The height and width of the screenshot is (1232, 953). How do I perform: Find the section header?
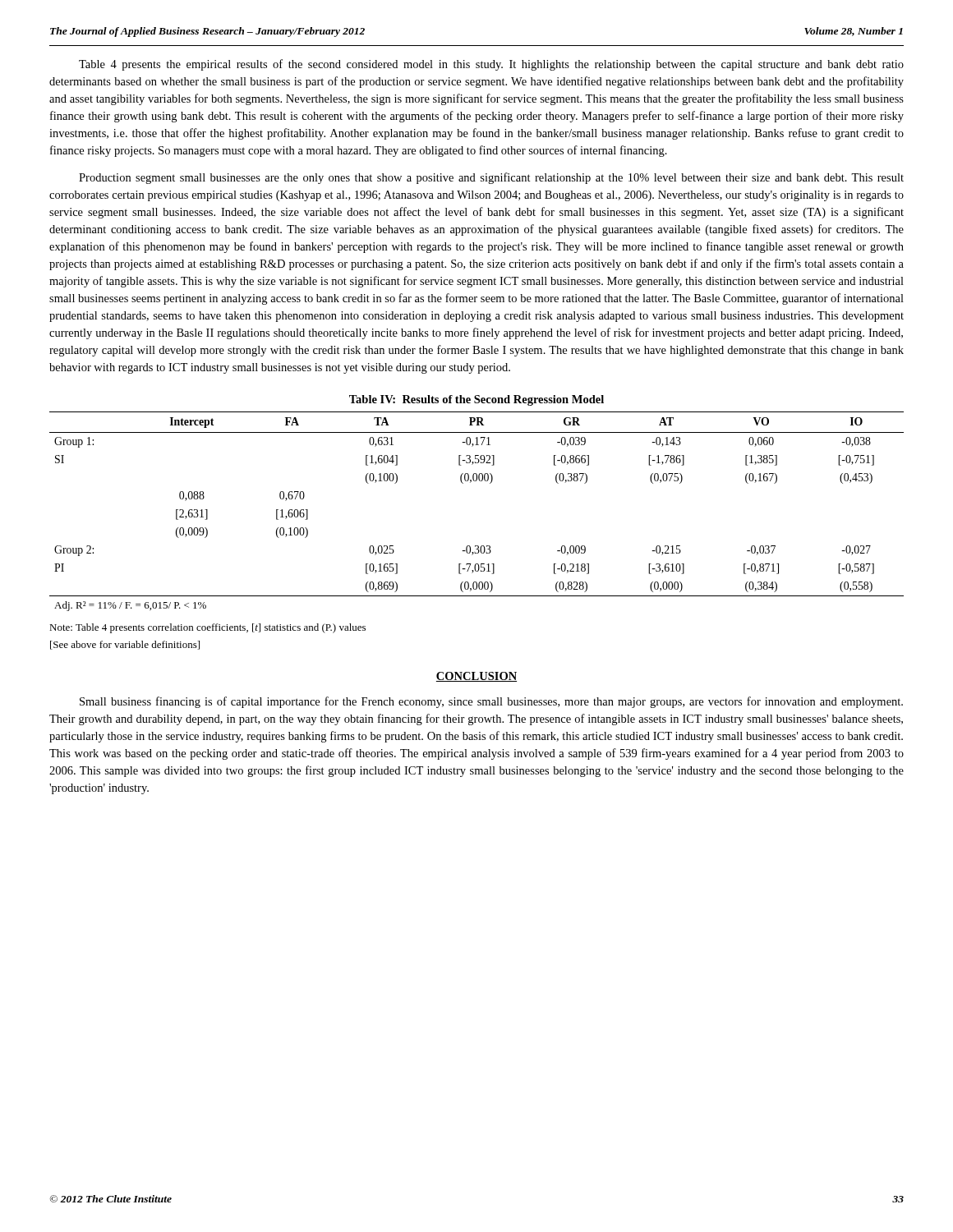point(476,676)
